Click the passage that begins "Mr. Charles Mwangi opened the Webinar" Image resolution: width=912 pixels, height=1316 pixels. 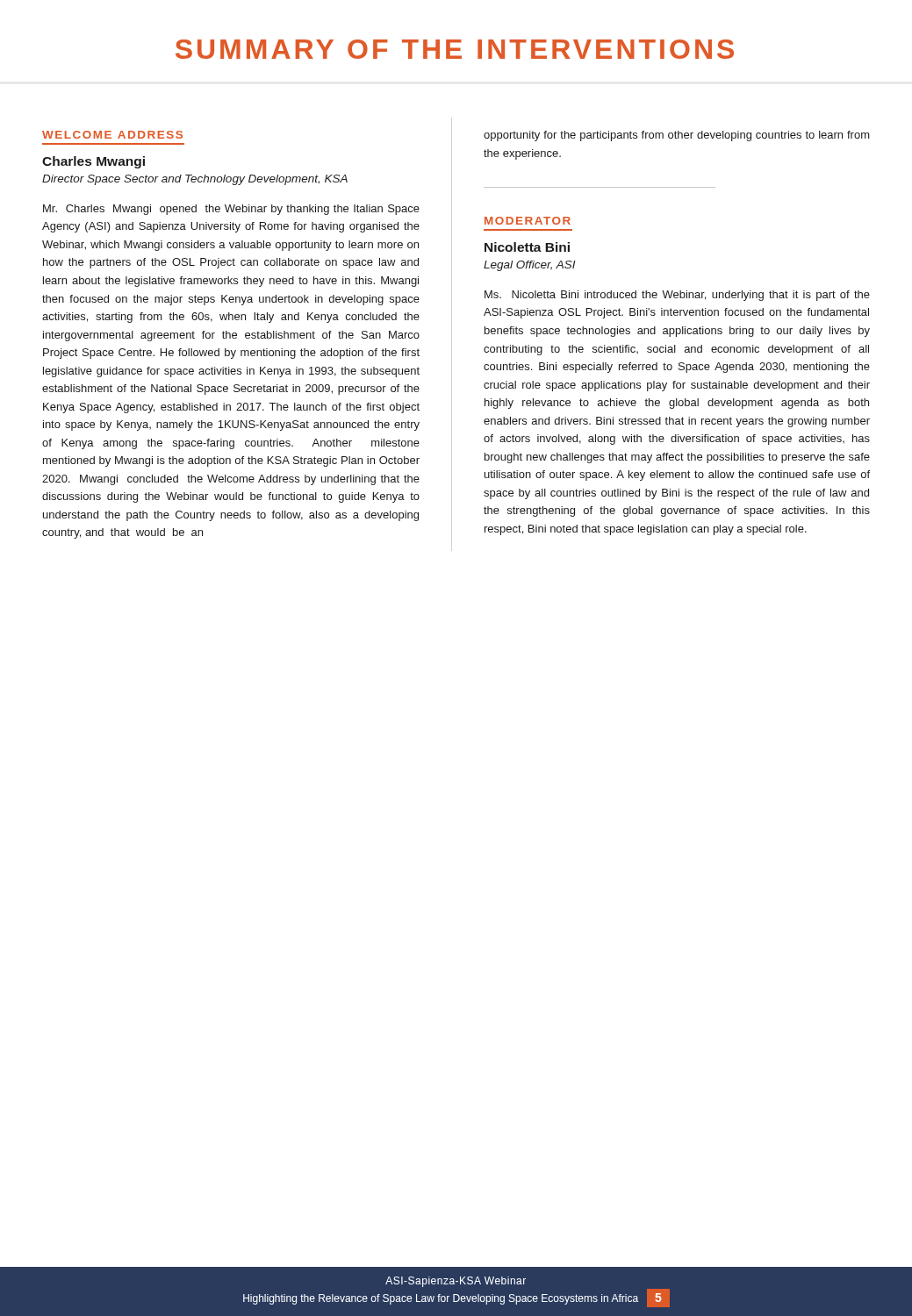(x=231, y=371)
